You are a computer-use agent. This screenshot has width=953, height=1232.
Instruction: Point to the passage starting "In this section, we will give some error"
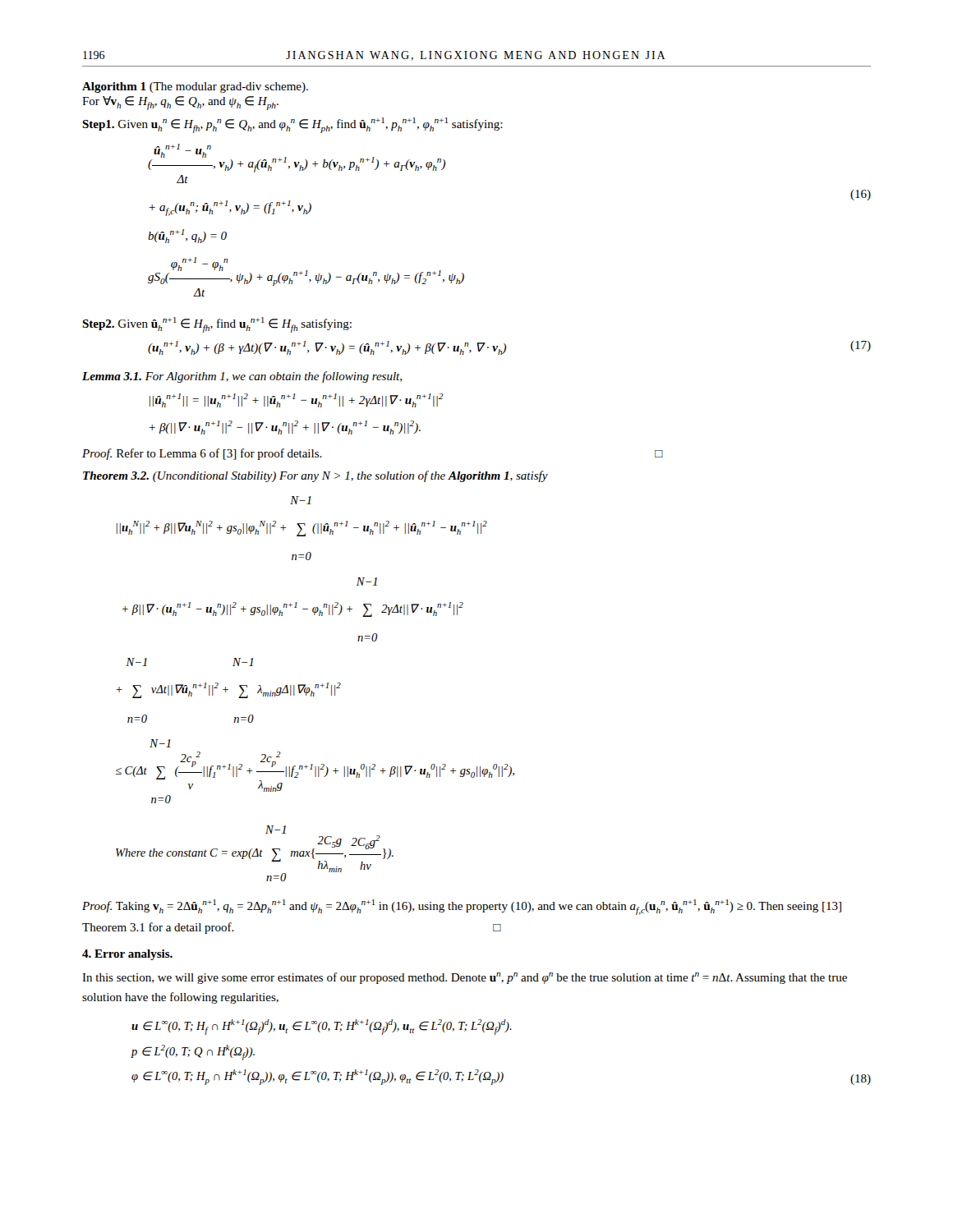465,986
